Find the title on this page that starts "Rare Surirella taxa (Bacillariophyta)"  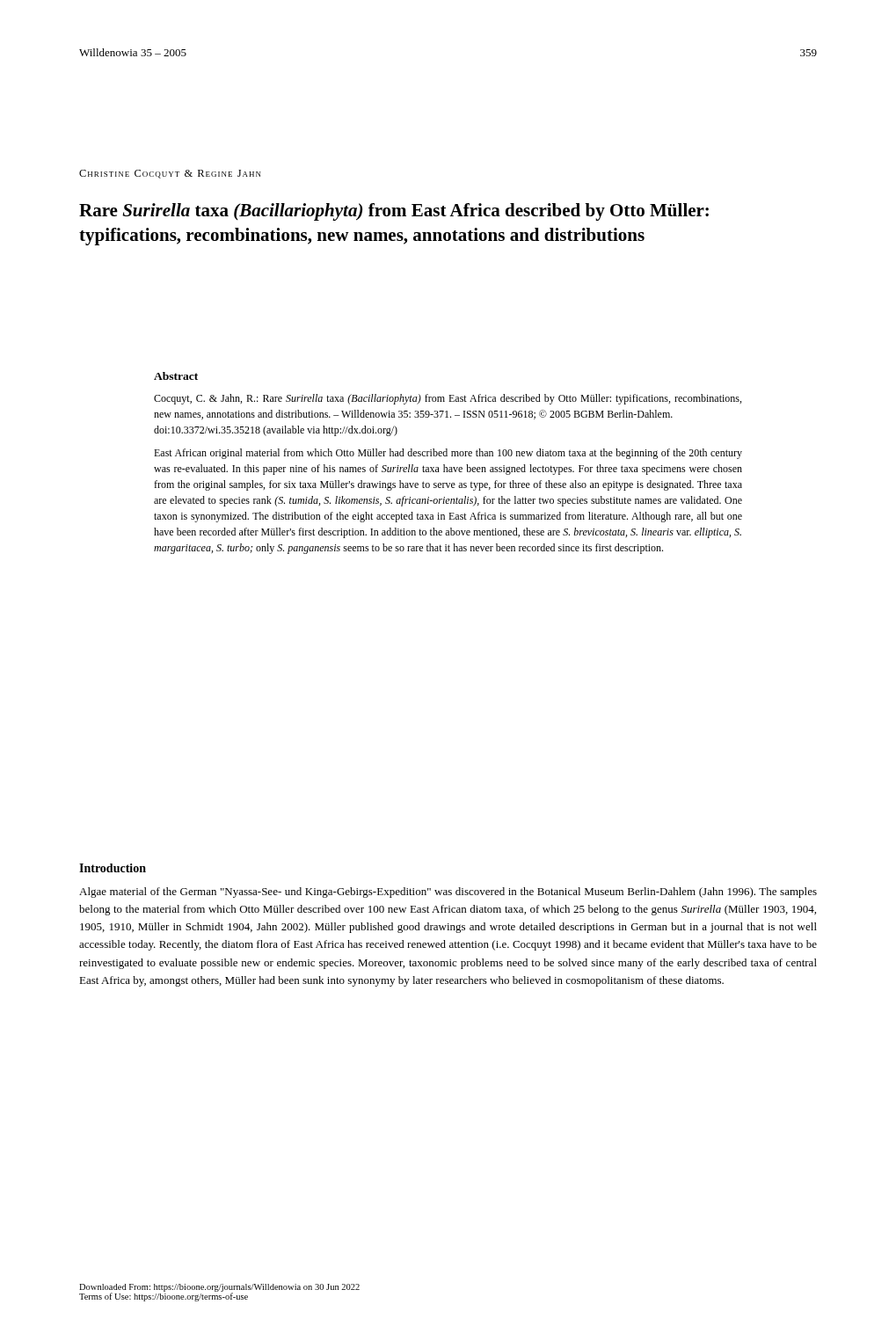tap(395, 223)
